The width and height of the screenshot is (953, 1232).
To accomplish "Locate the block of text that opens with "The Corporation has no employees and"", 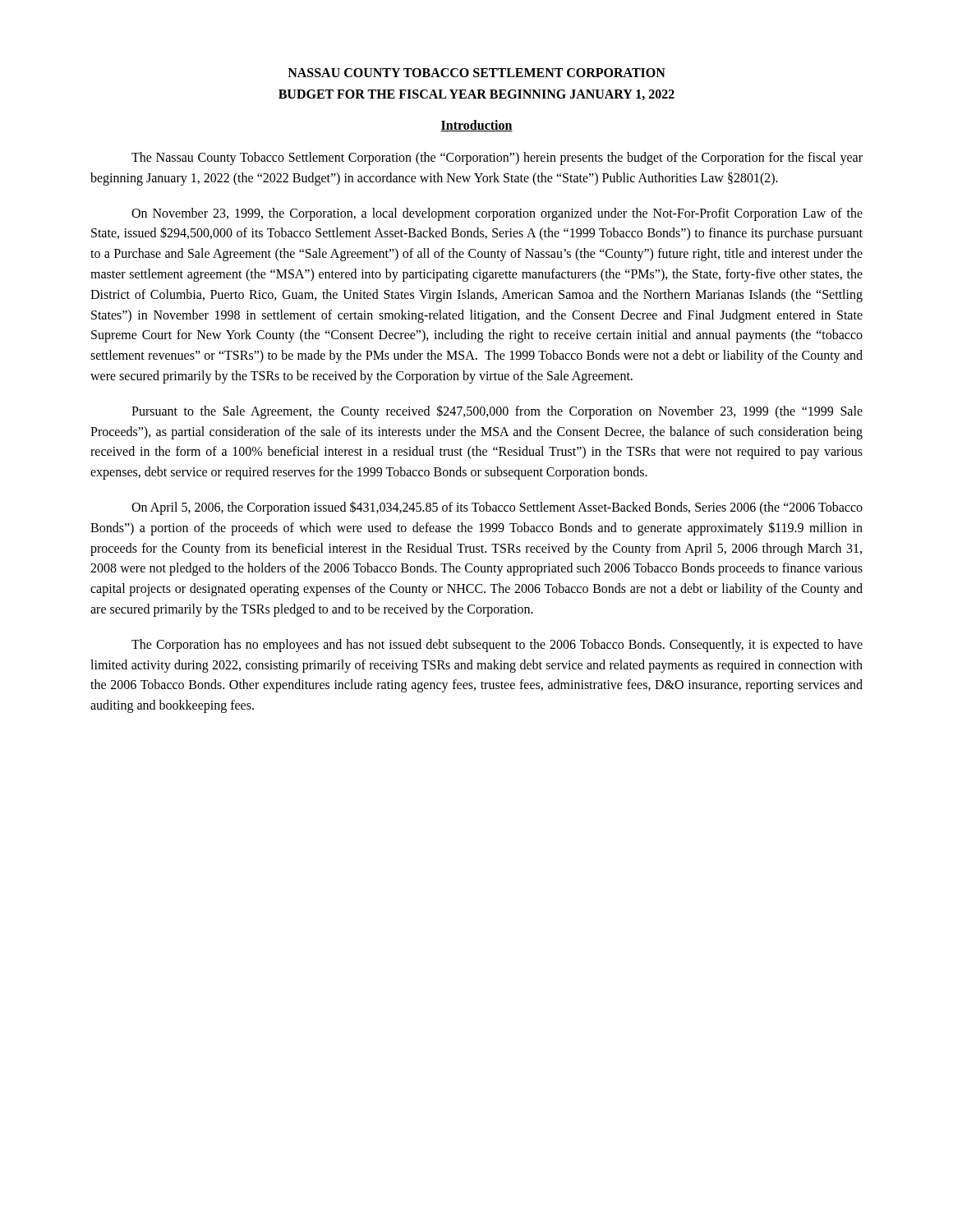I will pyautogui.click(x=476, y=675).
